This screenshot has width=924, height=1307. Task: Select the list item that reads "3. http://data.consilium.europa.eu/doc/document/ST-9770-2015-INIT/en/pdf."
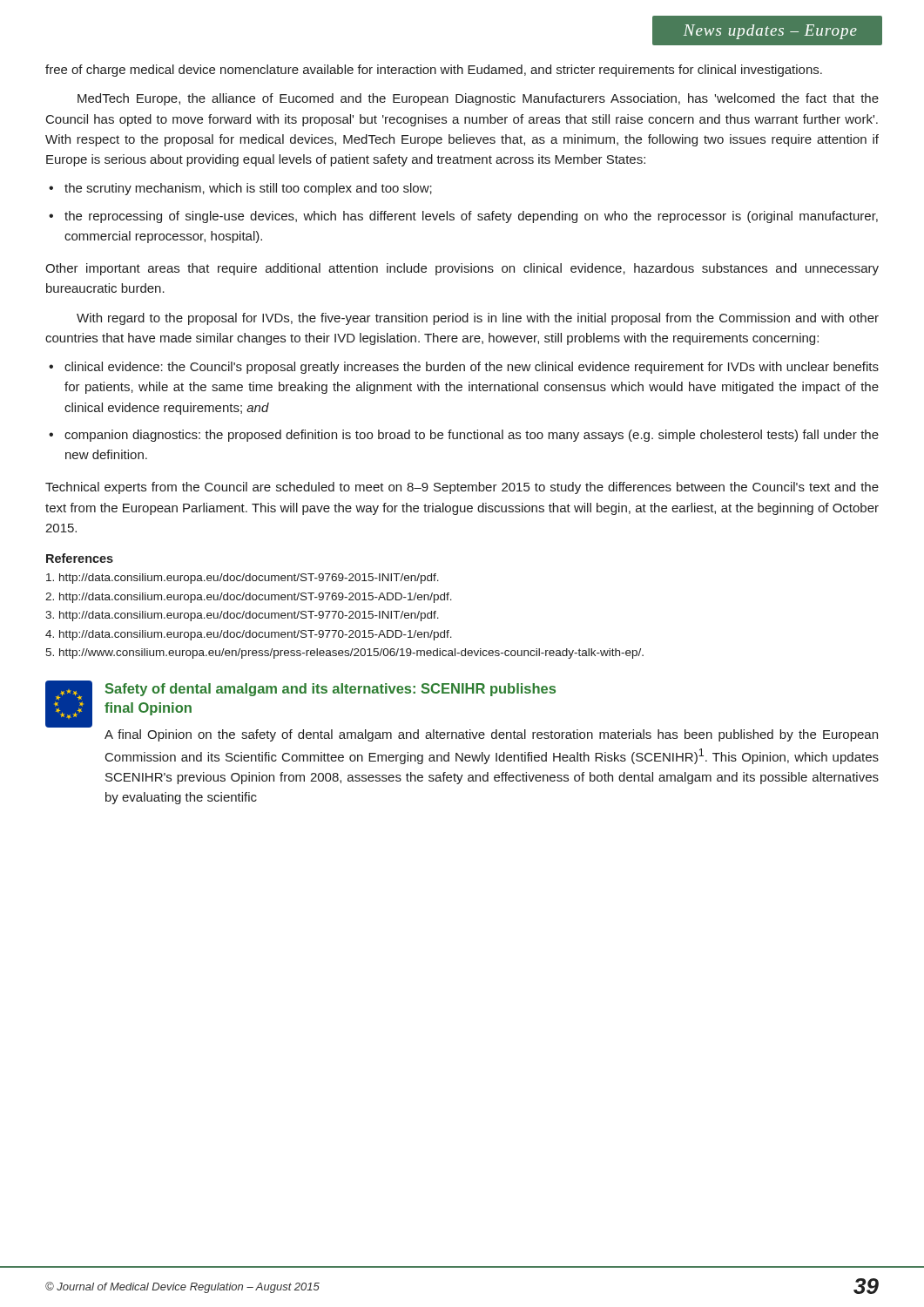coord(242,615)
